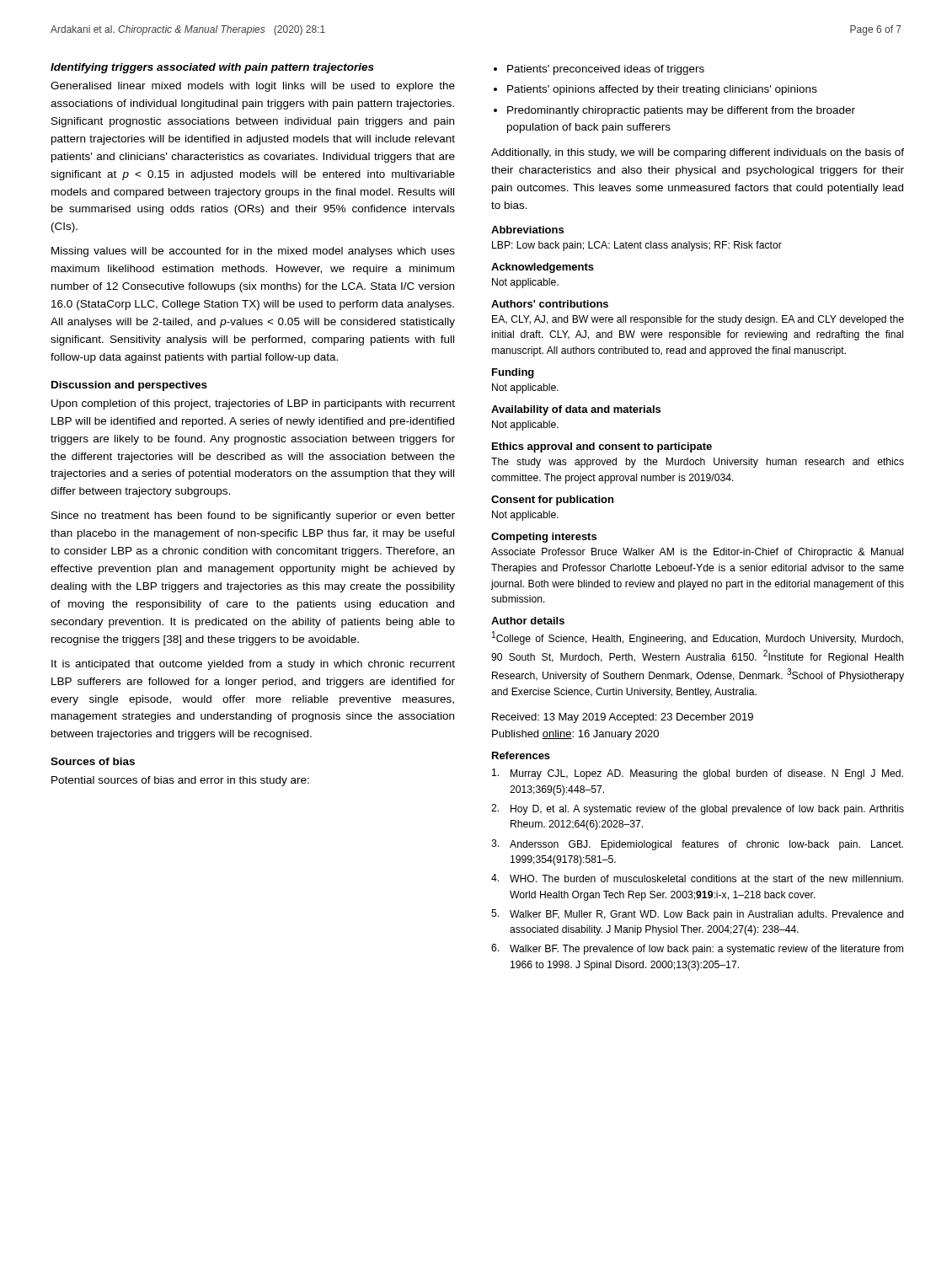Point to the block beginning "2.Hoy D, et al."

click(x=698, y=817)
